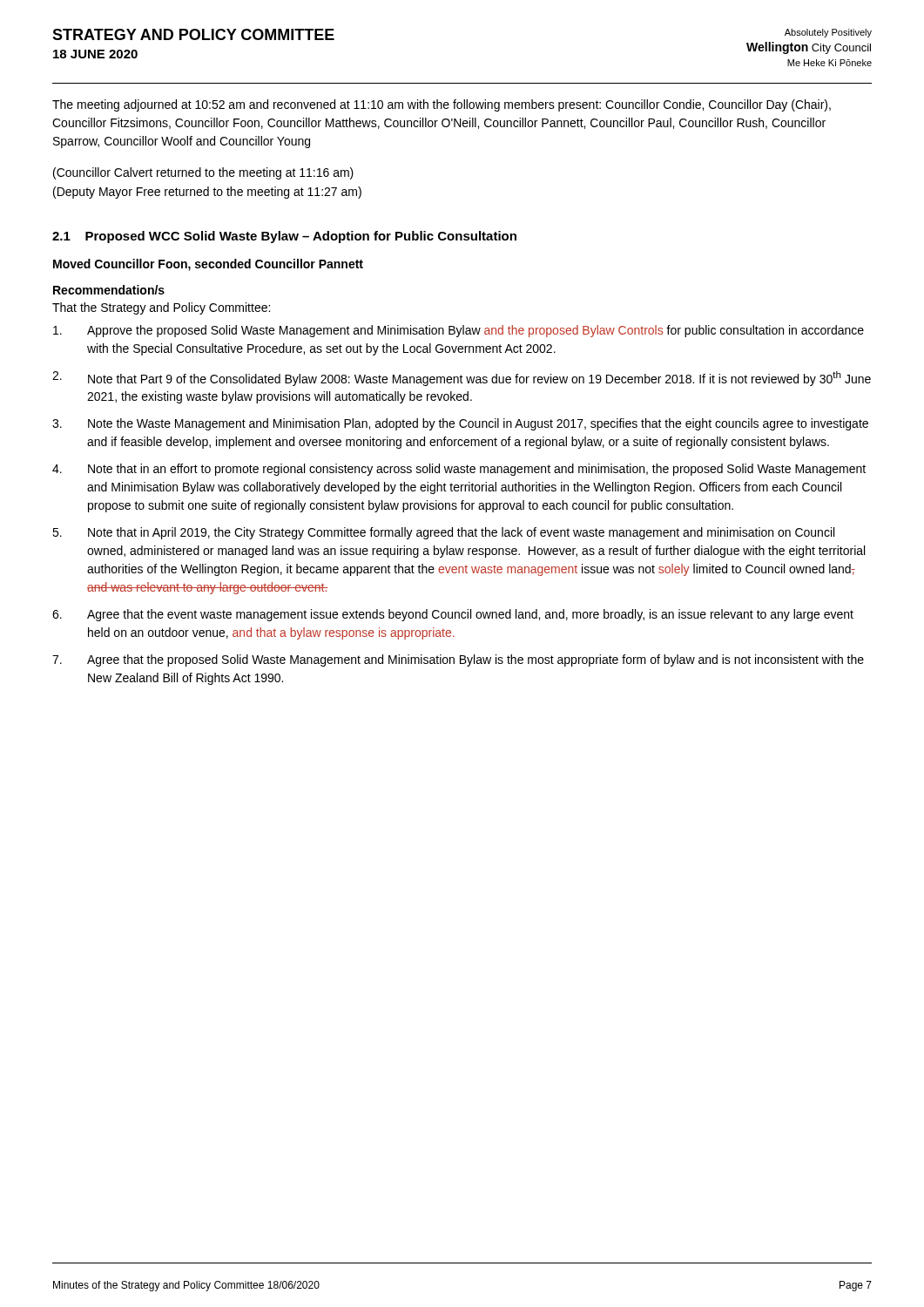924x1307 pixels.
Task: Point to "Moved Councillor Foon, seconded Councillor Pannett"
Action: click(x=208, y=264)
